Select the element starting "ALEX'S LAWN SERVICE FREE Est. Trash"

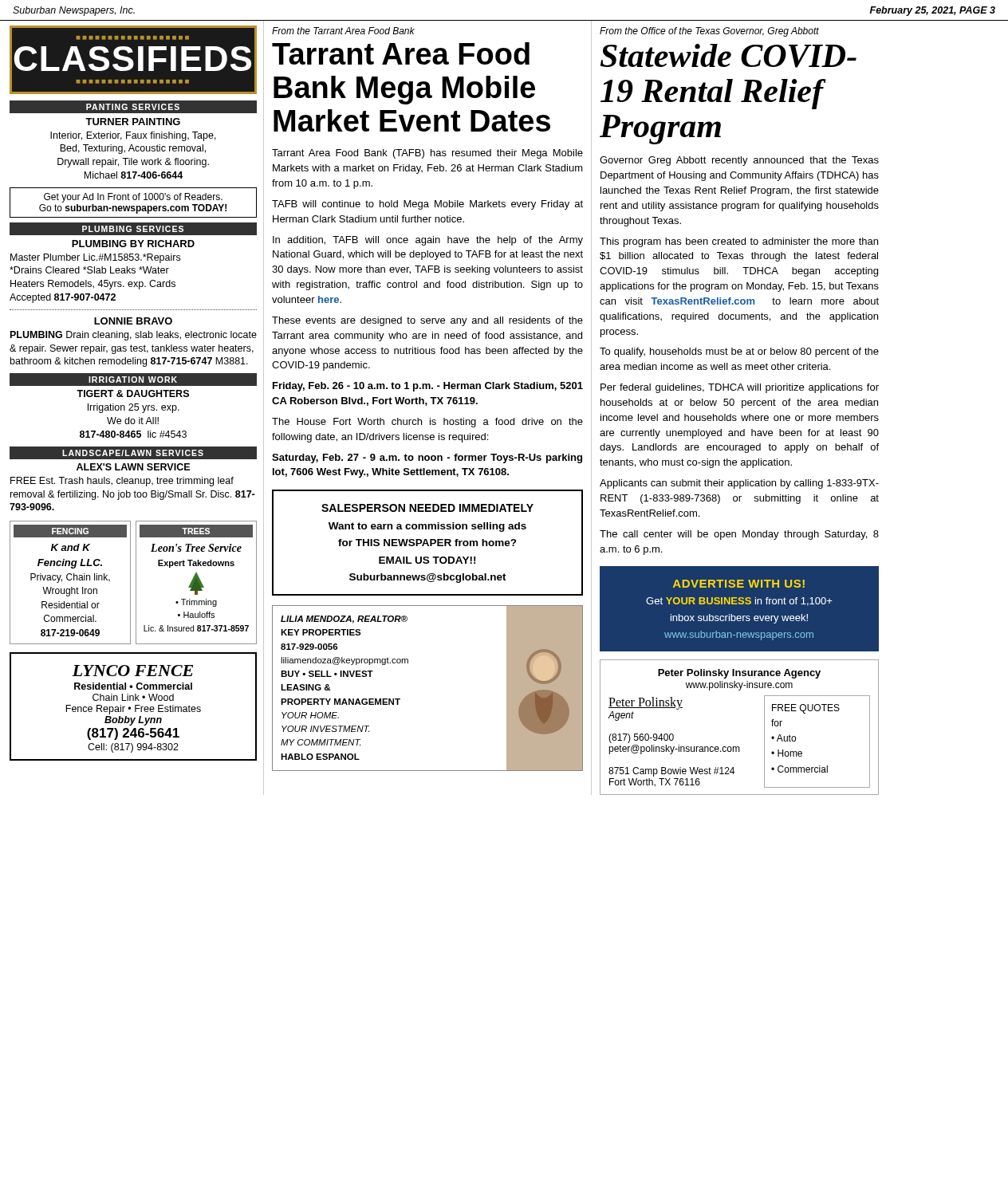[x=133, y=487]
